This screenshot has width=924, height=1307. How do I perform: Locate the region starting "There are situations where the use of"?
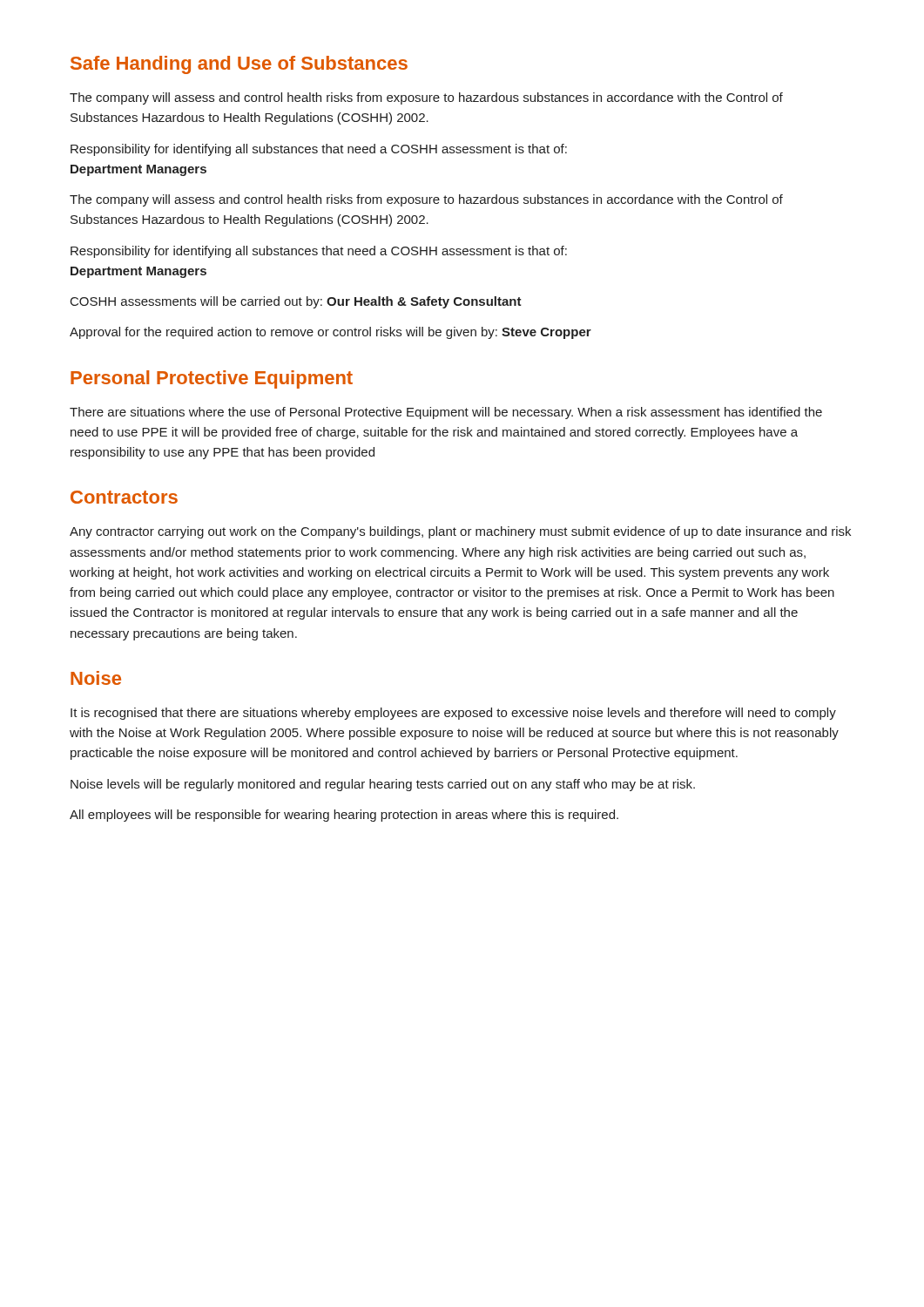click(x=462, y=432)
